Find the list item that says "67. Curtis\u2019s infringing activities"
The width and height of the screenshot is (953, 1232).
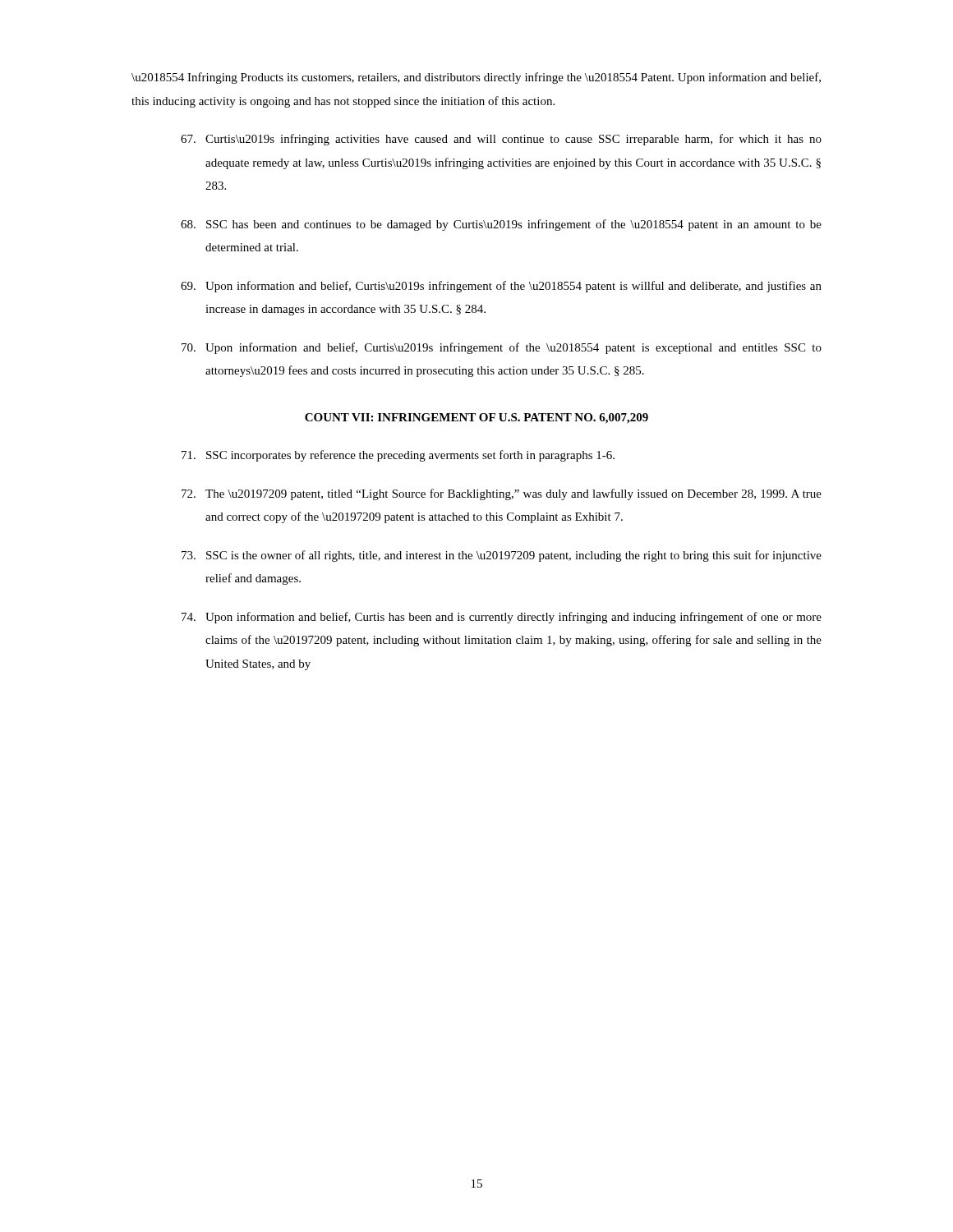(476, 162)
